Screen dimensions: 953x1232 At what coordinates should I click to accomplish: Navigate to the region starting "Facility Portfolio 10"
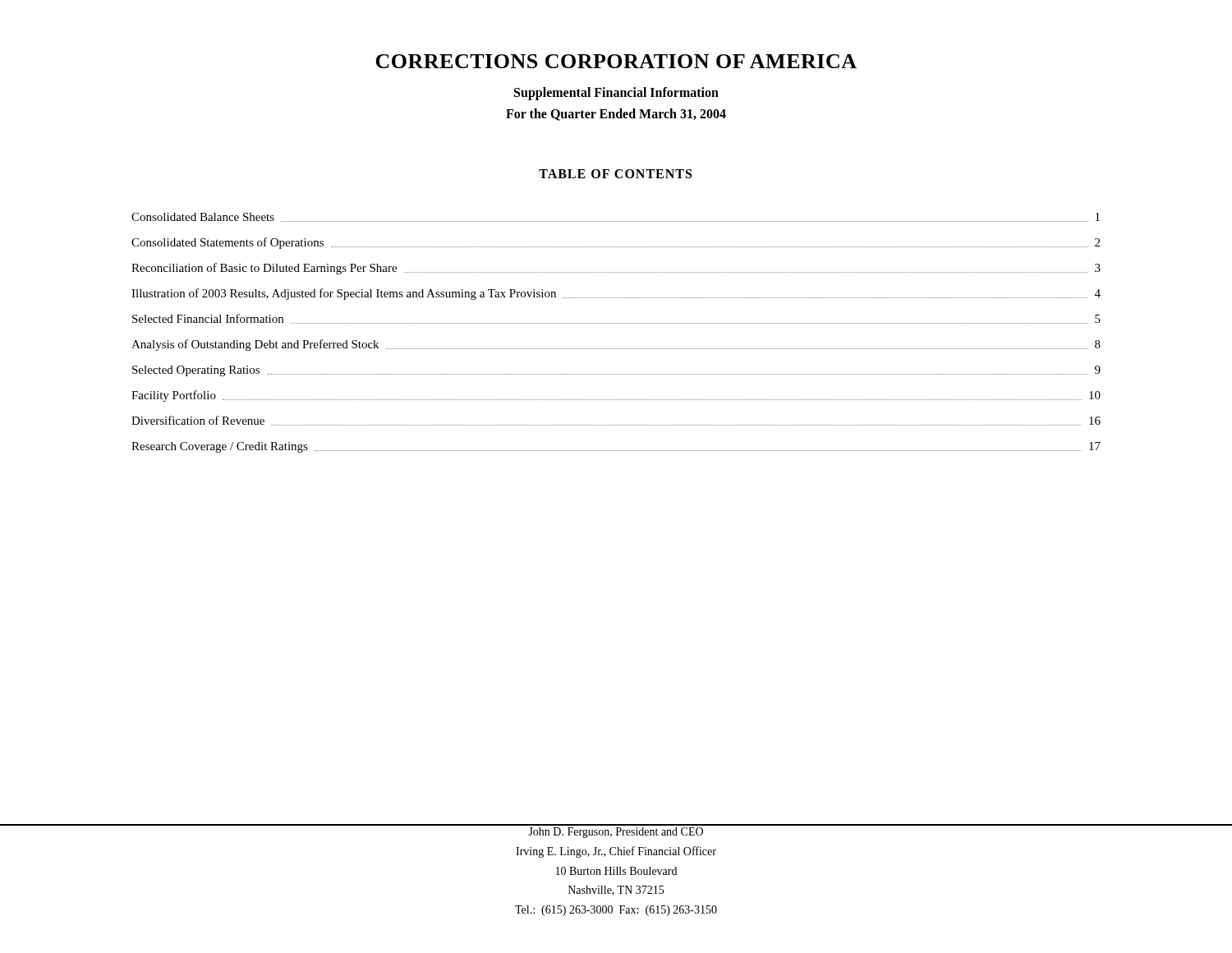click(x=616, y=396)
